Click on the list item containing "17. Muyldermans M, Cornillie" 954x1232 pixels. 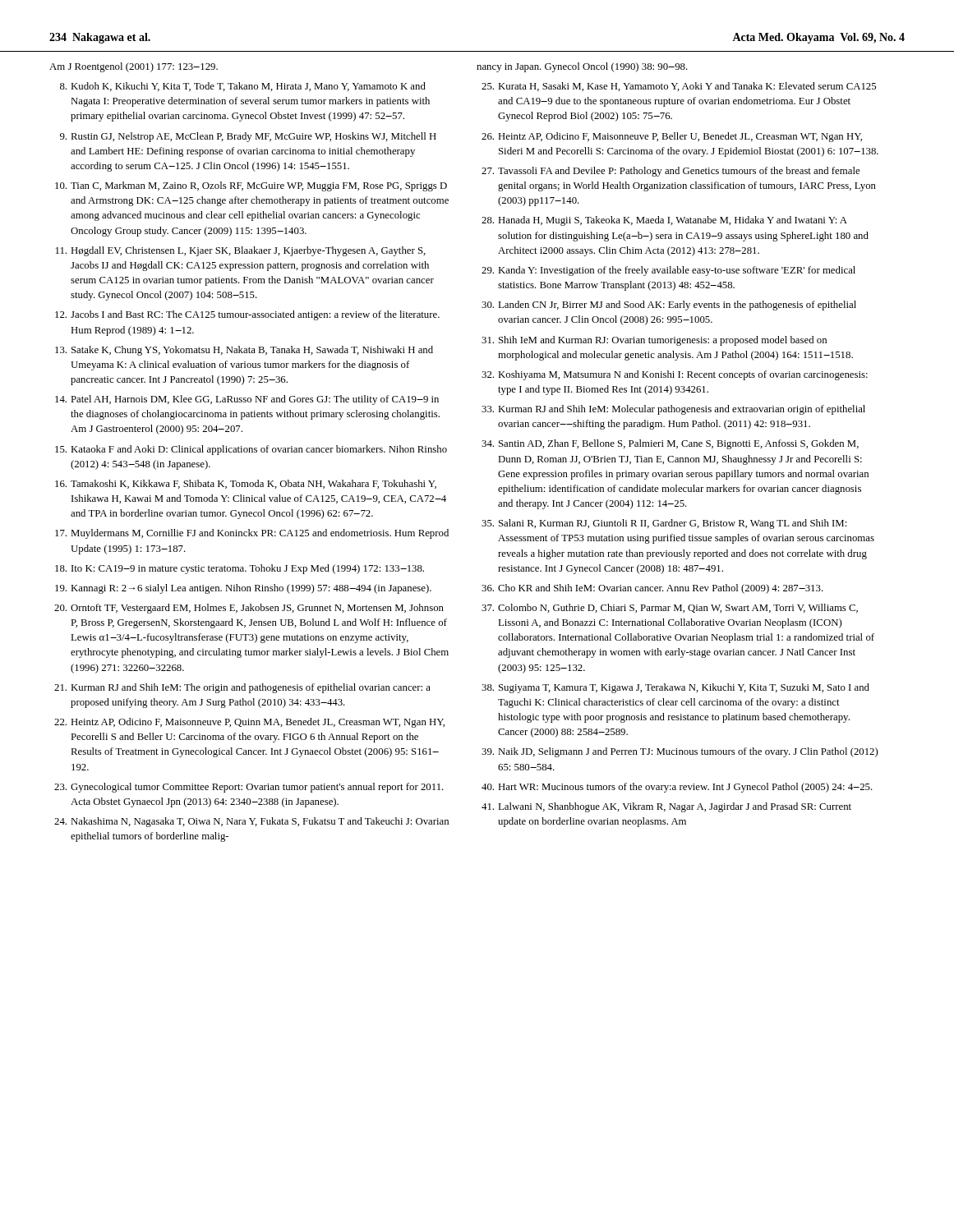tap(251, 541)
